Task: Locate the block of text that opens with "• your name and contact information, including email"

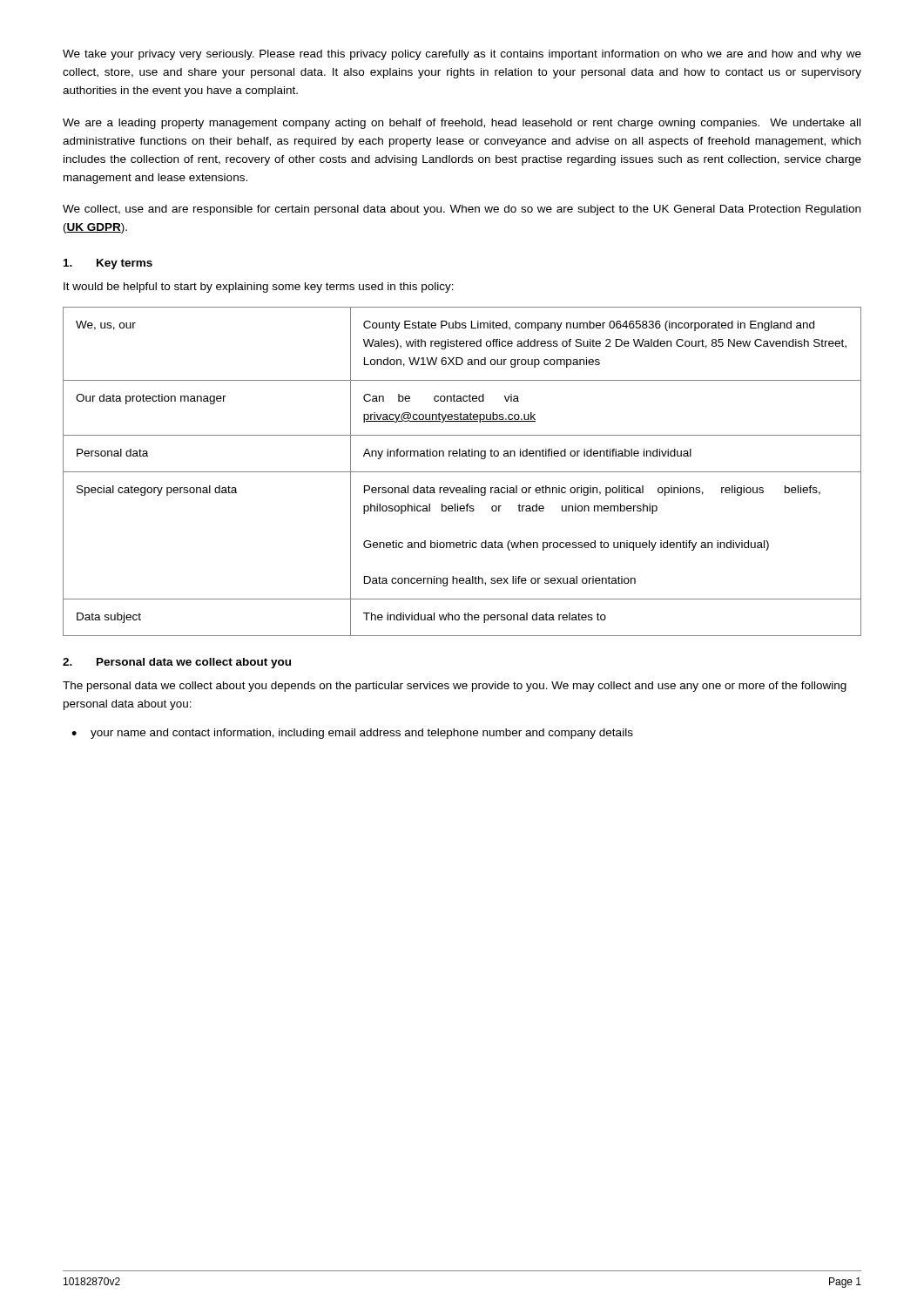Action: [352, 735]
